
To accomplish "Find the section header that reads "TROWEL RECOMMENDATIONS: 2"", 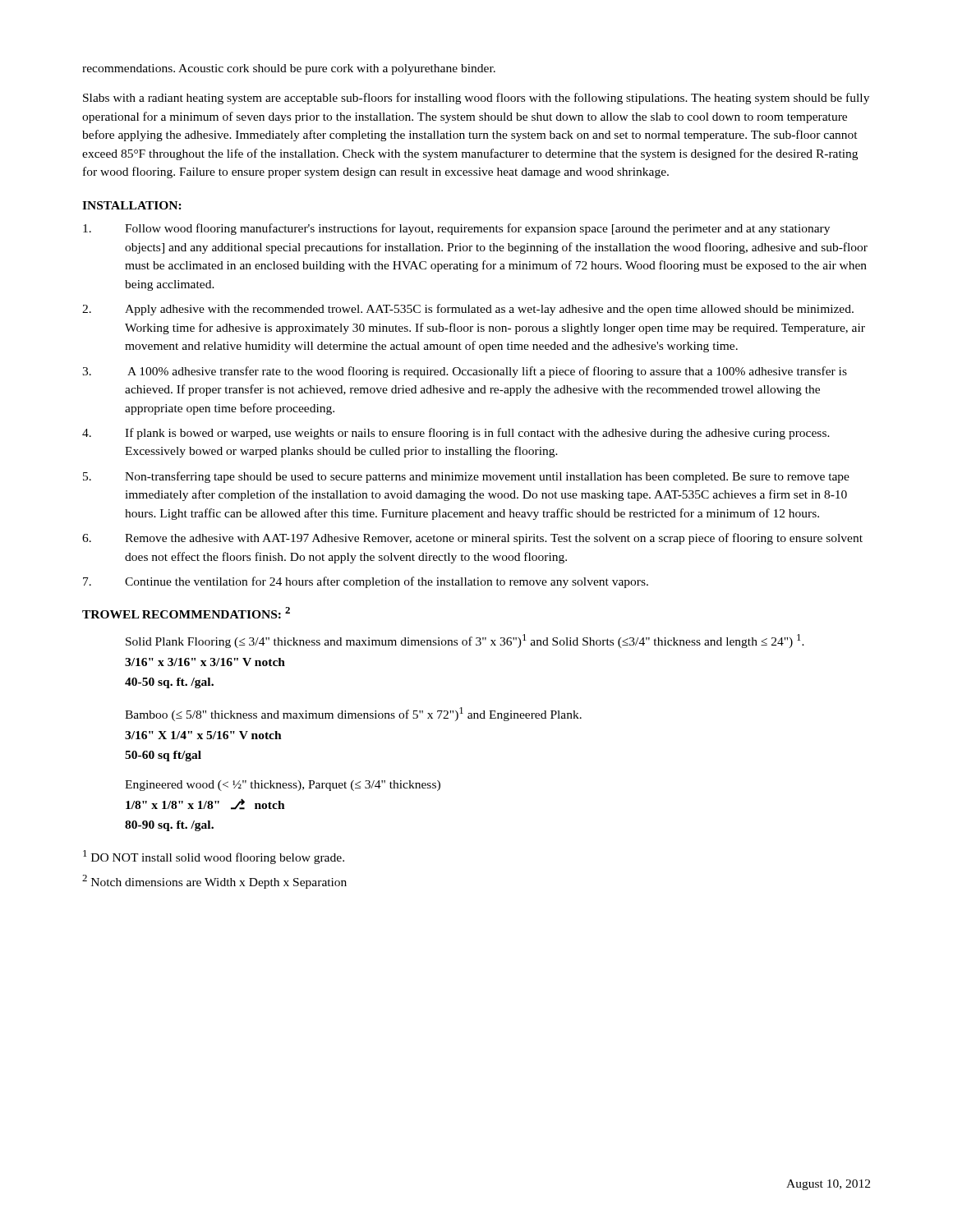I will [186, 612].
